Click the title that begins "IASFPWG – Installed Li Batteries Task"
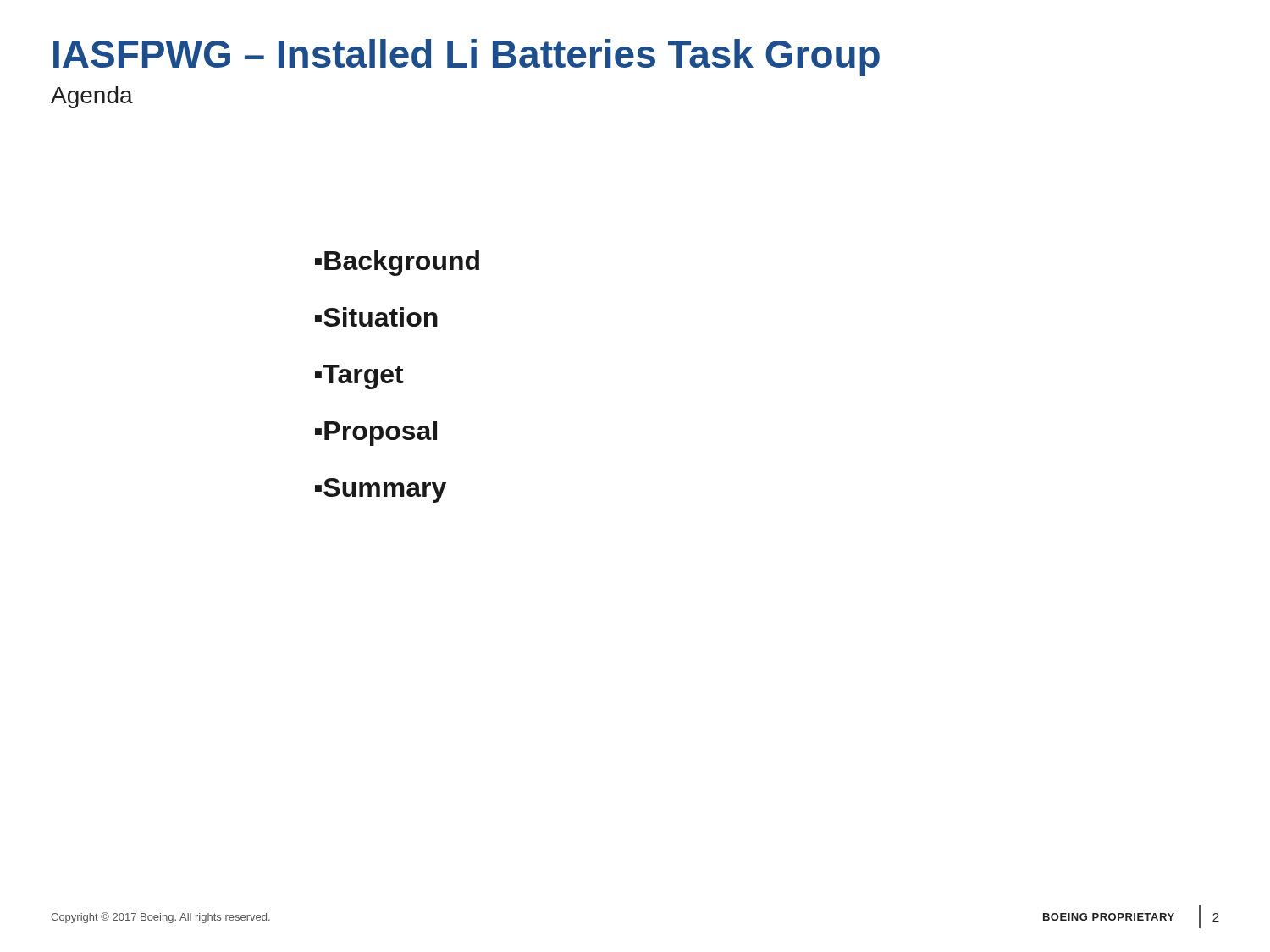 (466, 54)
